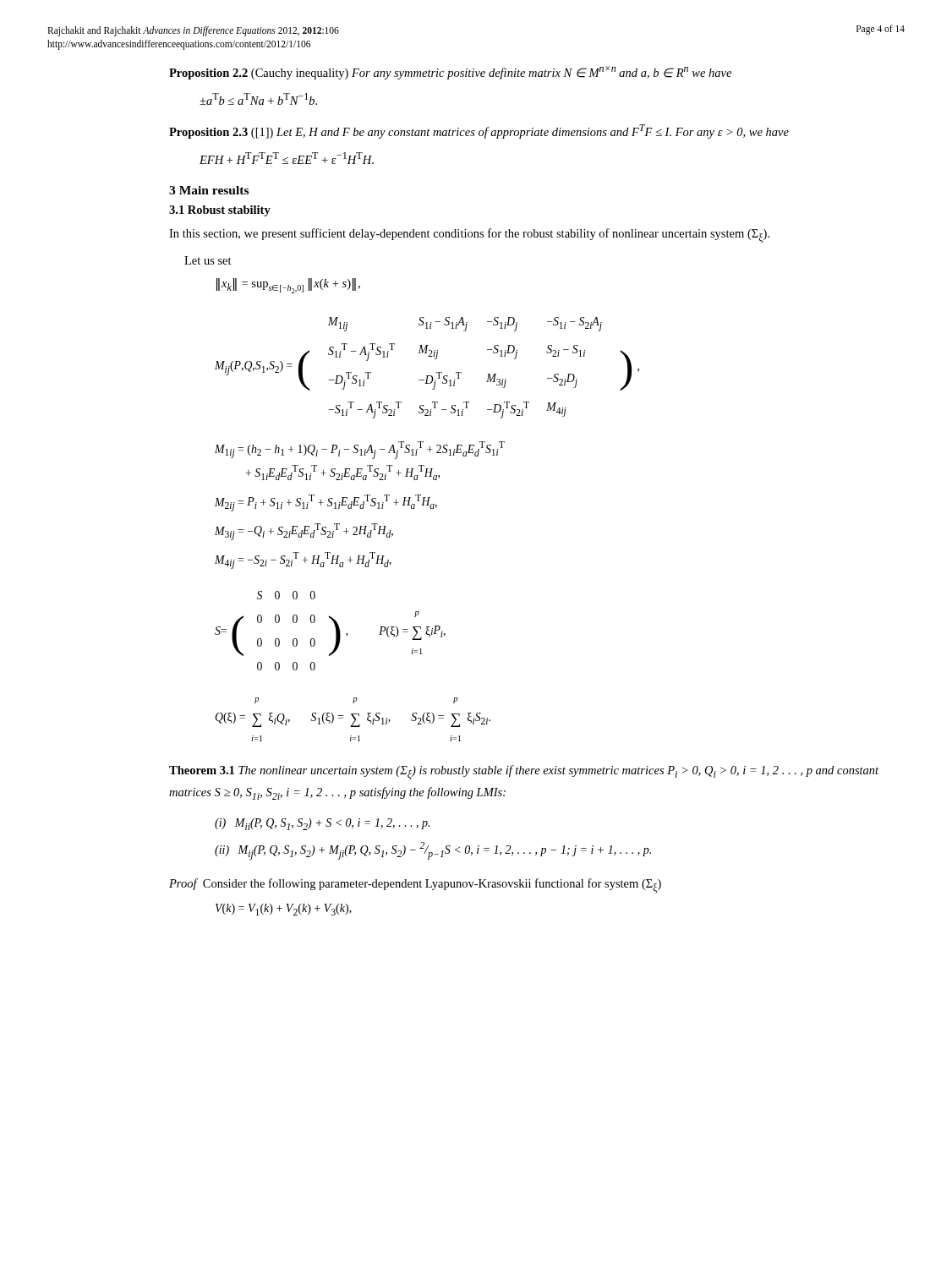Click on the formula with the text "Mij(P,Q,S1,S2) = ( M1ij S1i − S1iAj"
Viewport: 952px width, 1268px height.
(551, 367)
